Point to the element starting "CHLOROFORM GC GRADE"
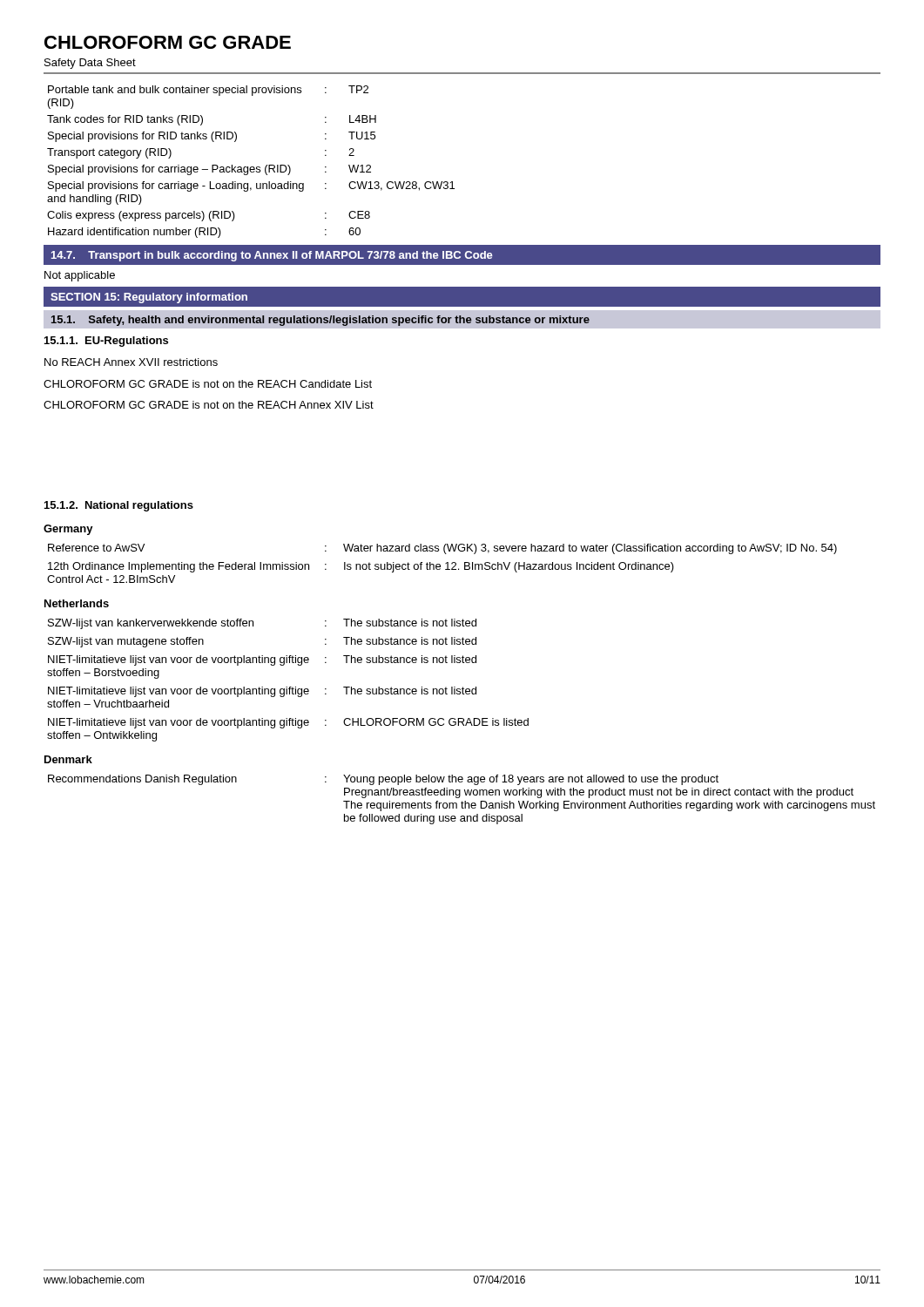 tap(168, 42)
